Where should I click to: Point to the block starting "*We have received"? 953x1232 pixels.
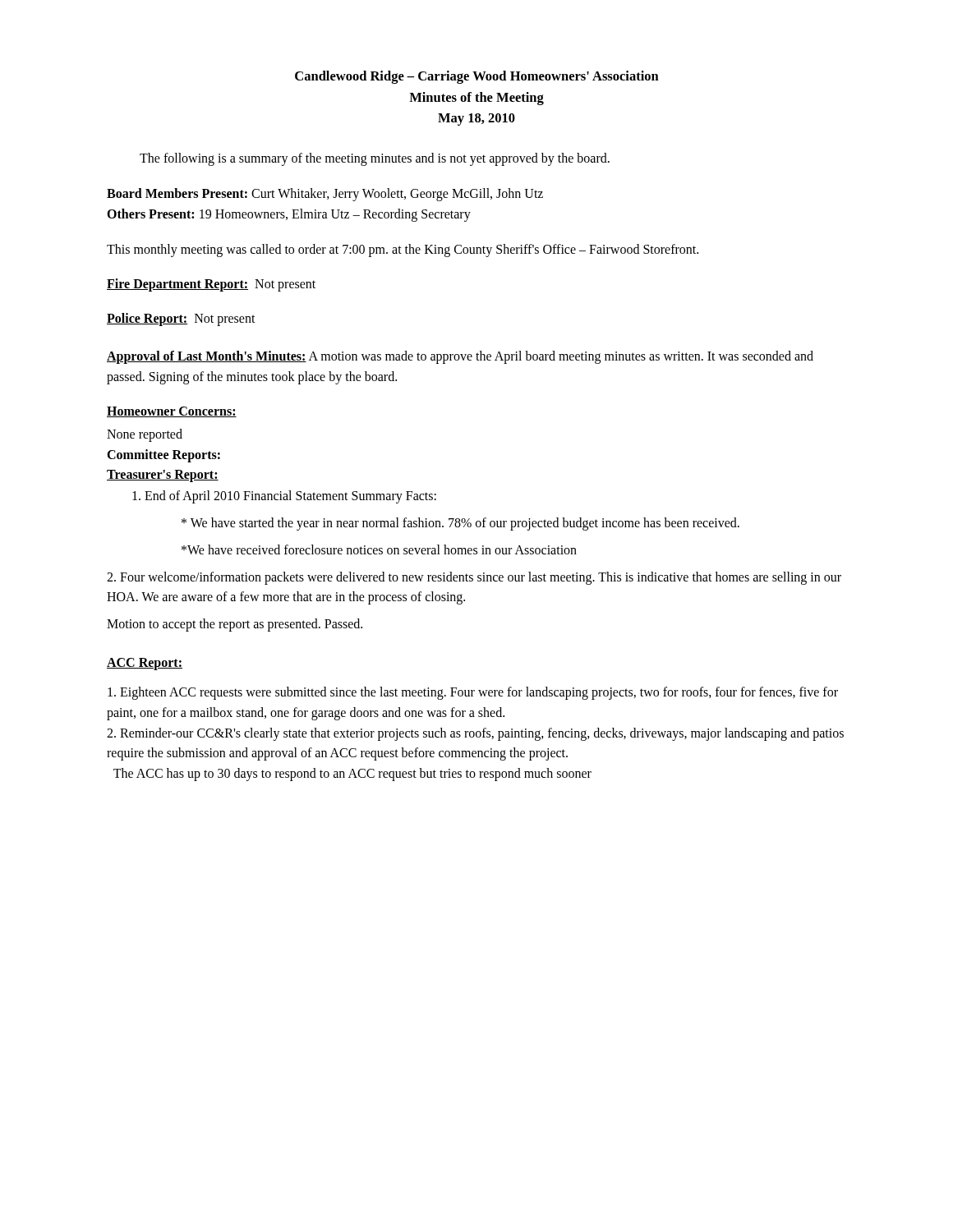[379, 550]
